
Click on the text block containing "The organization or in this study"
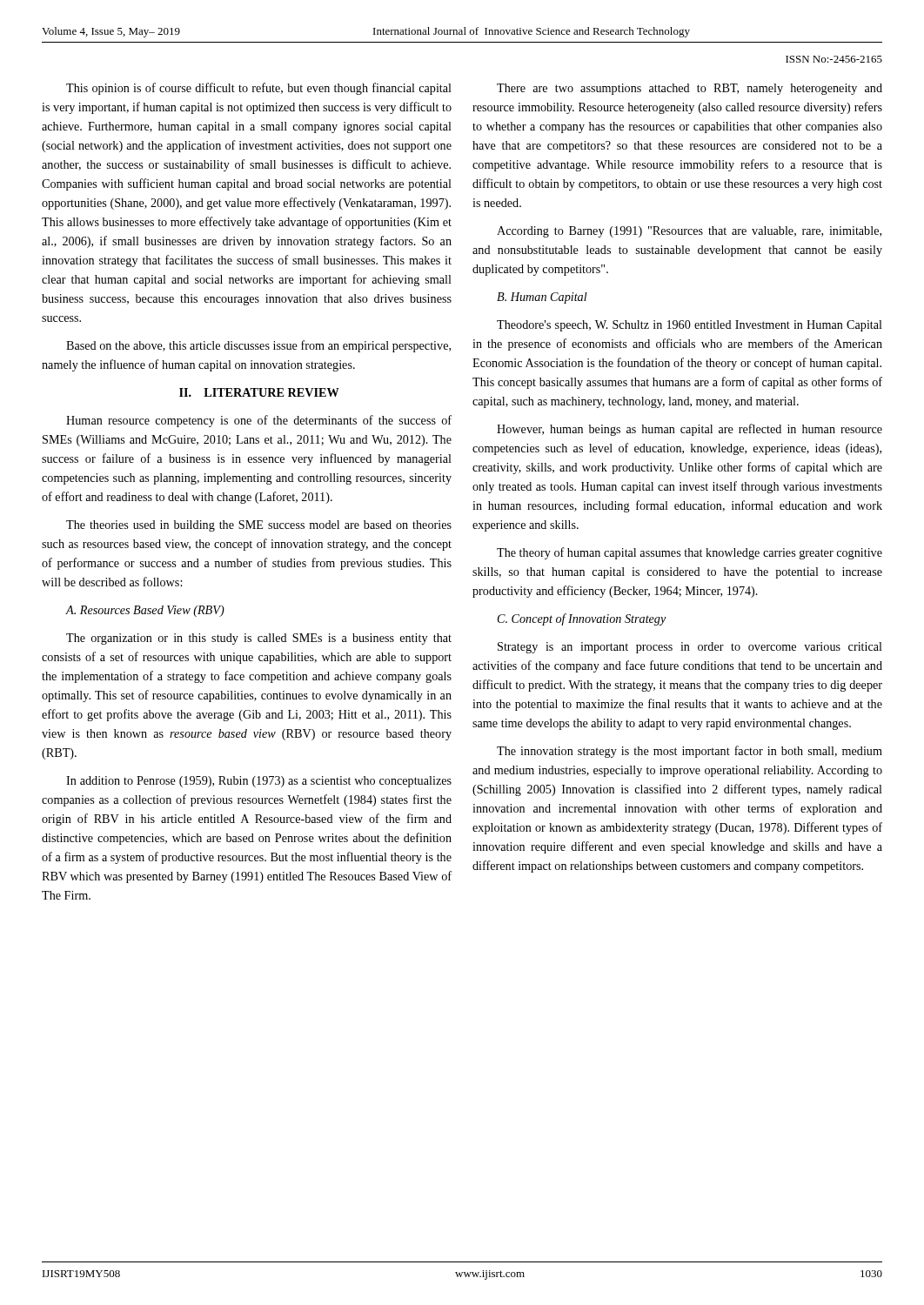pos(247,695)
